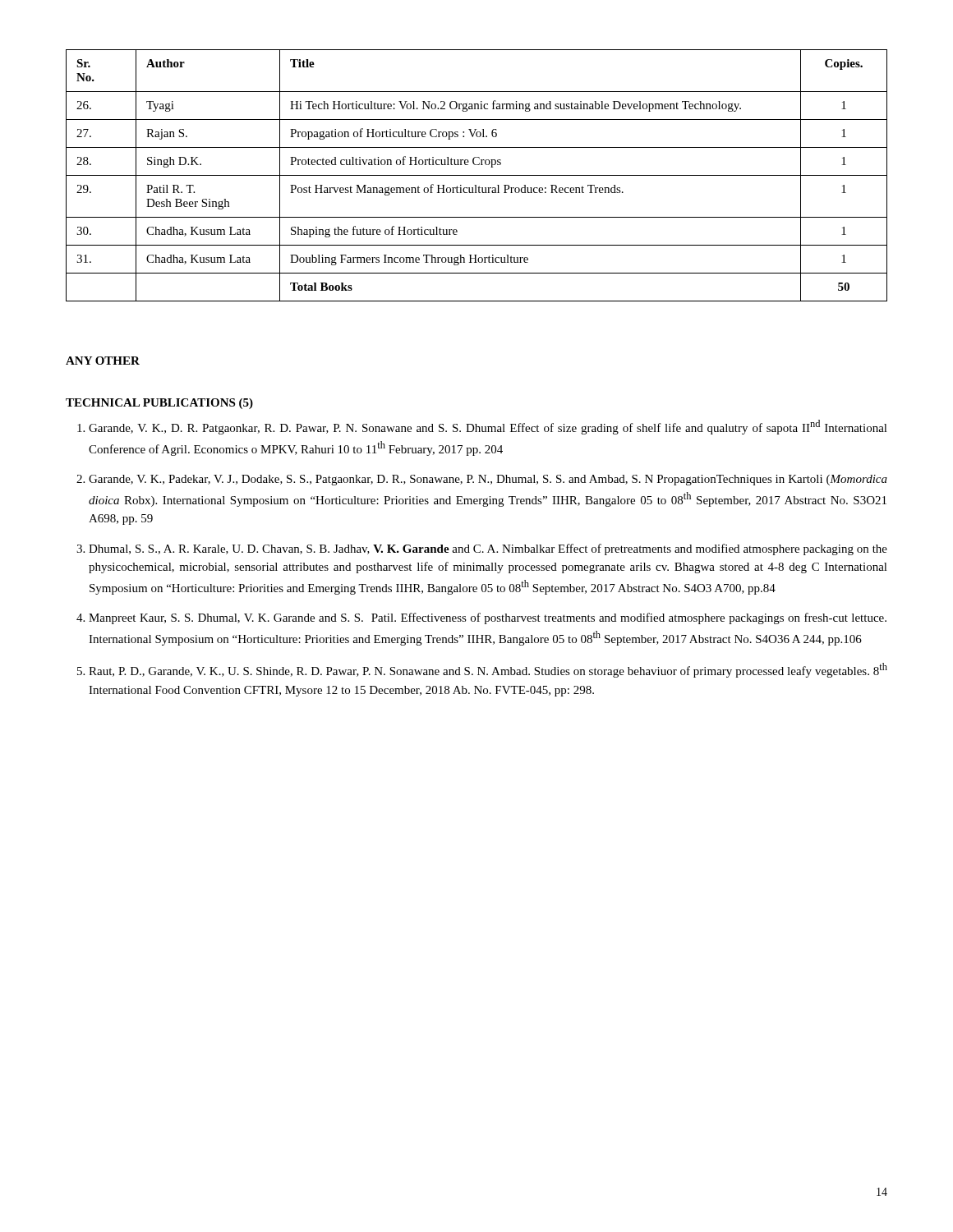
Task: Locate the list item with the text "Raut, P. D., Garande, V. K., U. S."
Action: coord(488,679)
